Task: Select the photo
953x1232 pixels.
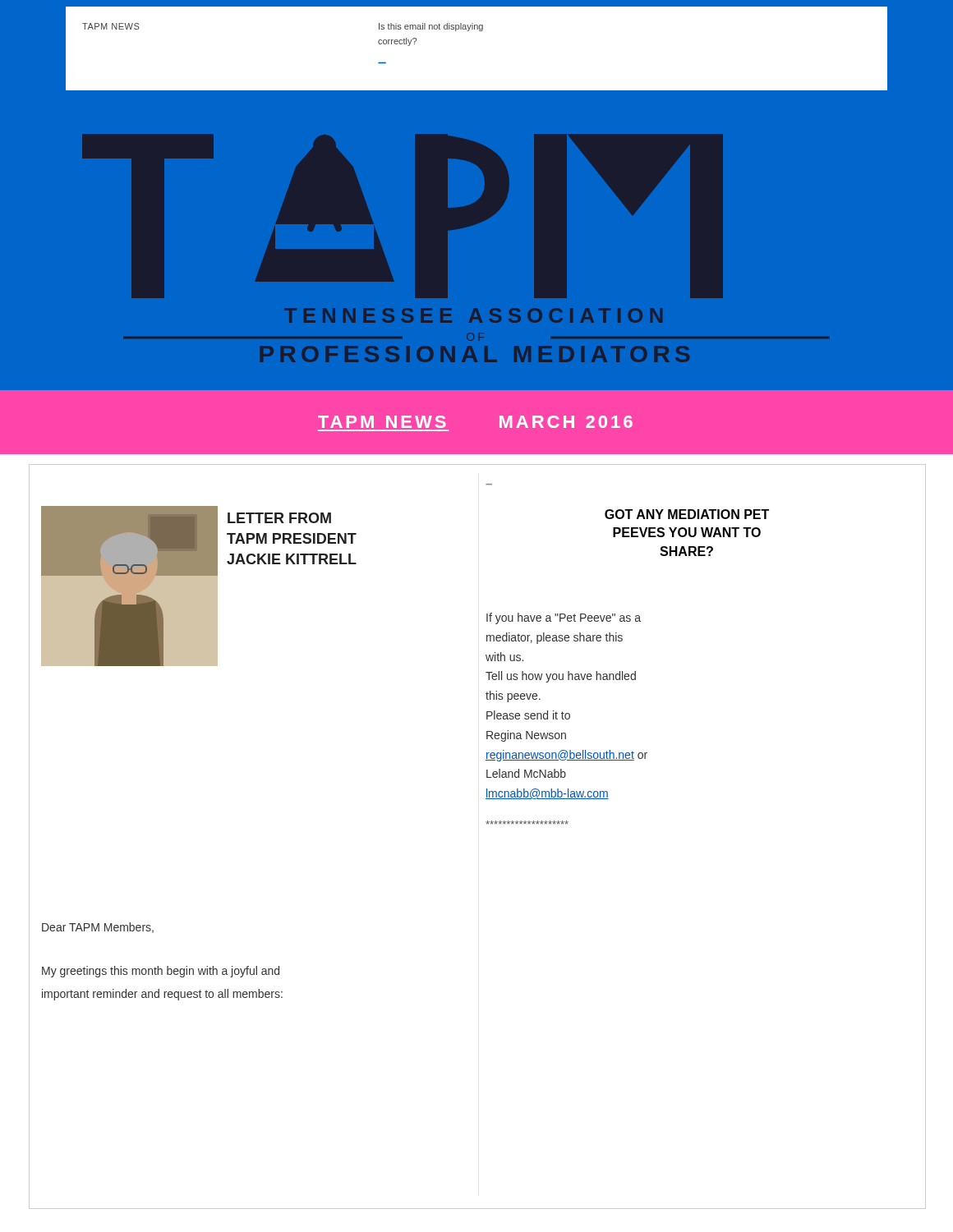Action: (129, 586)
